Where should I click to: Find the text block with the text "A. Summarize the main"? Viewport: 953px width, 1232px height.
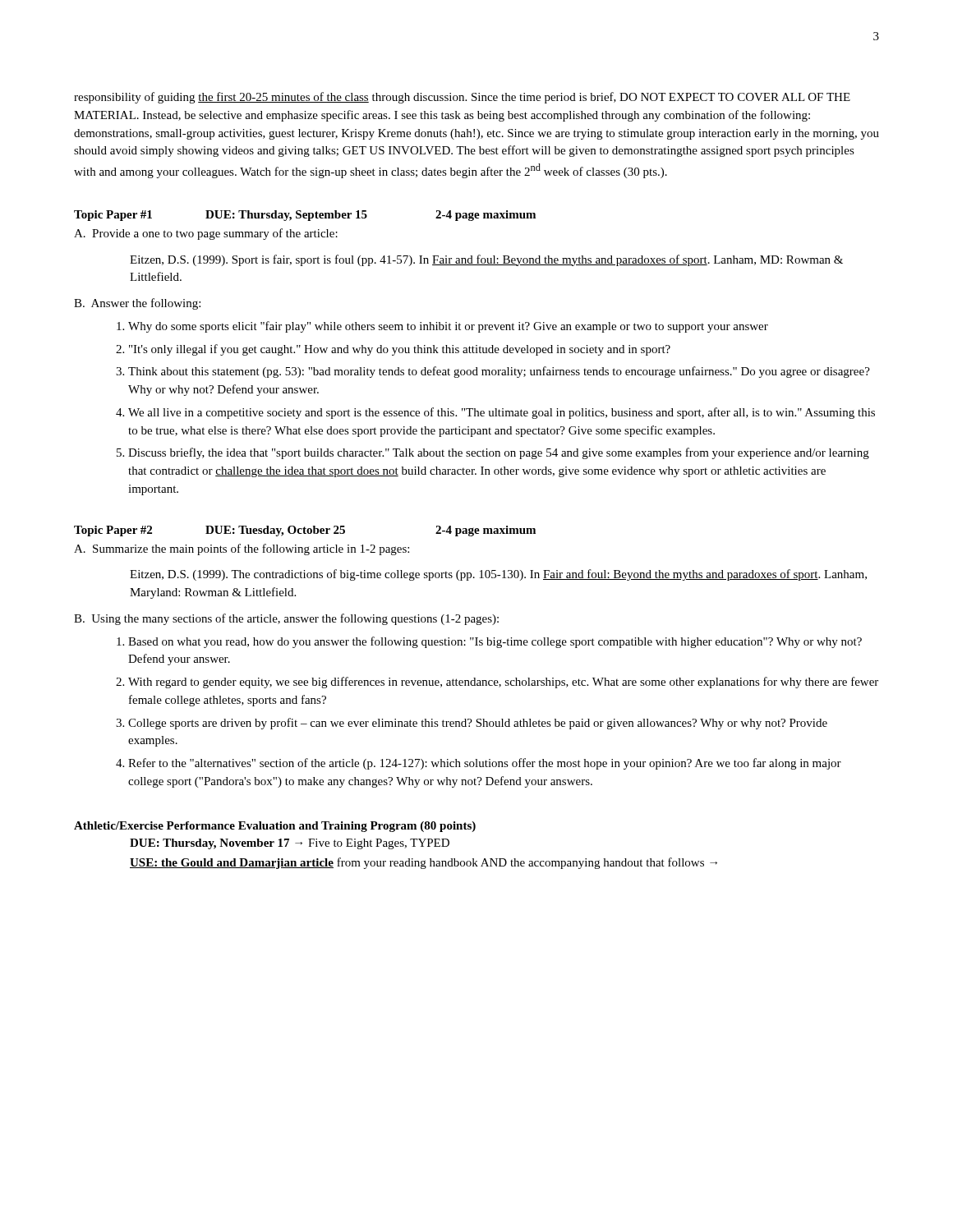pos(242,548)
